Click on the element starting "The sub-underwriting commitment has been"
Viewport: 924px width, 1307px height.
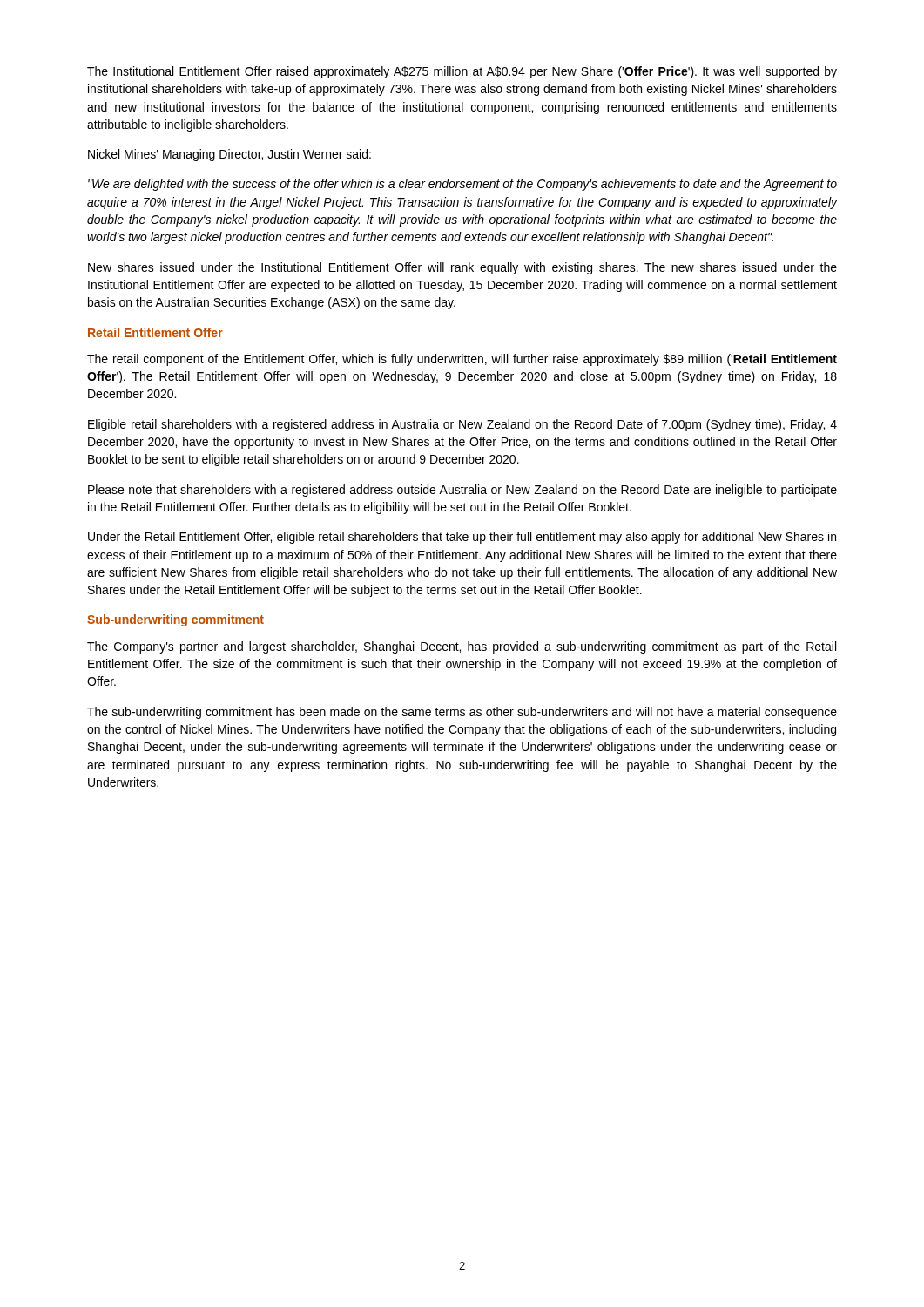pyautogui.click(x=462, y=747)
